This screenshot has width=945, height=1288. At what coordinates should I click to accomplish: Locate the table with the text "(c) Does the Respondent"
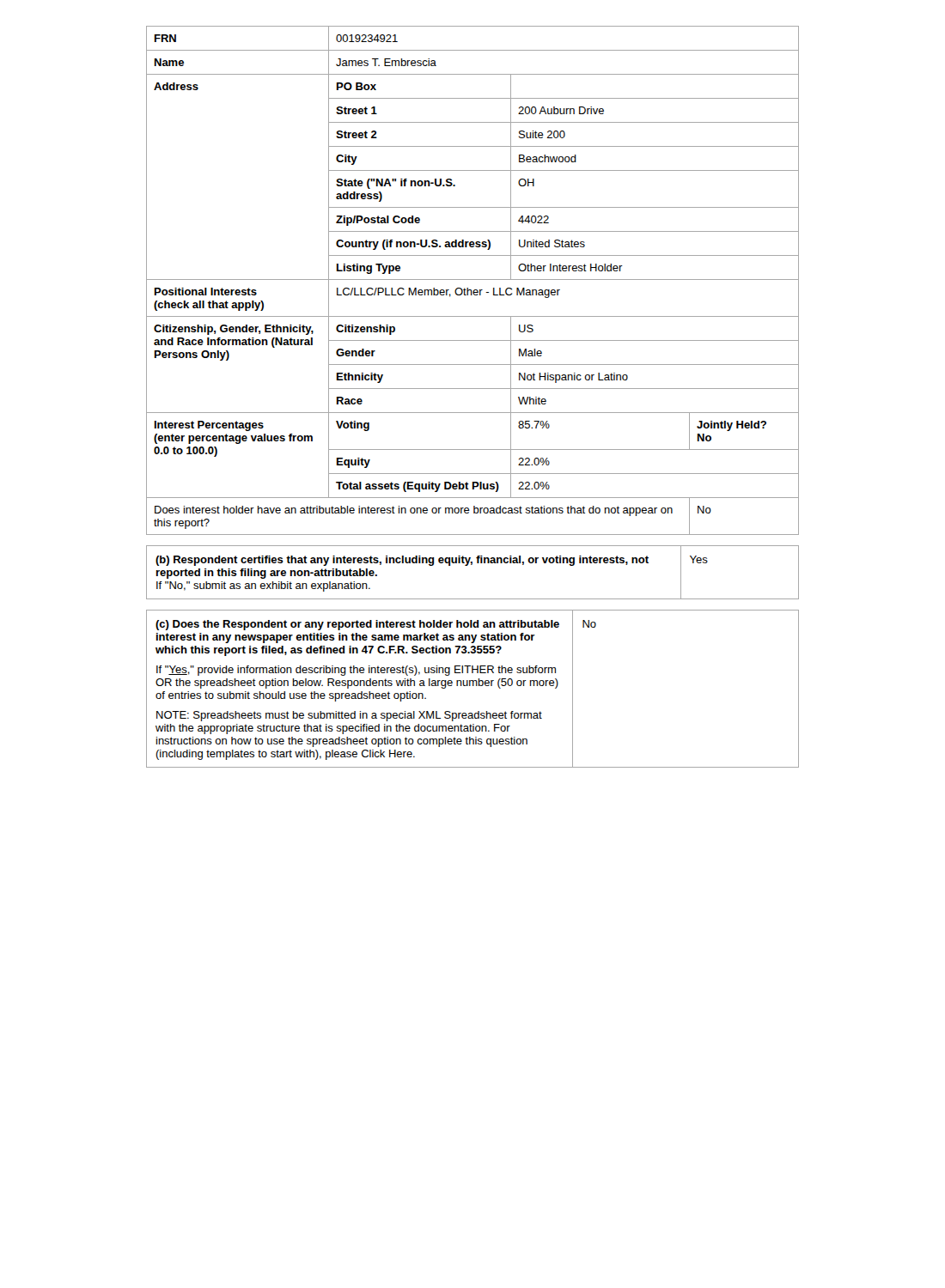472,689
